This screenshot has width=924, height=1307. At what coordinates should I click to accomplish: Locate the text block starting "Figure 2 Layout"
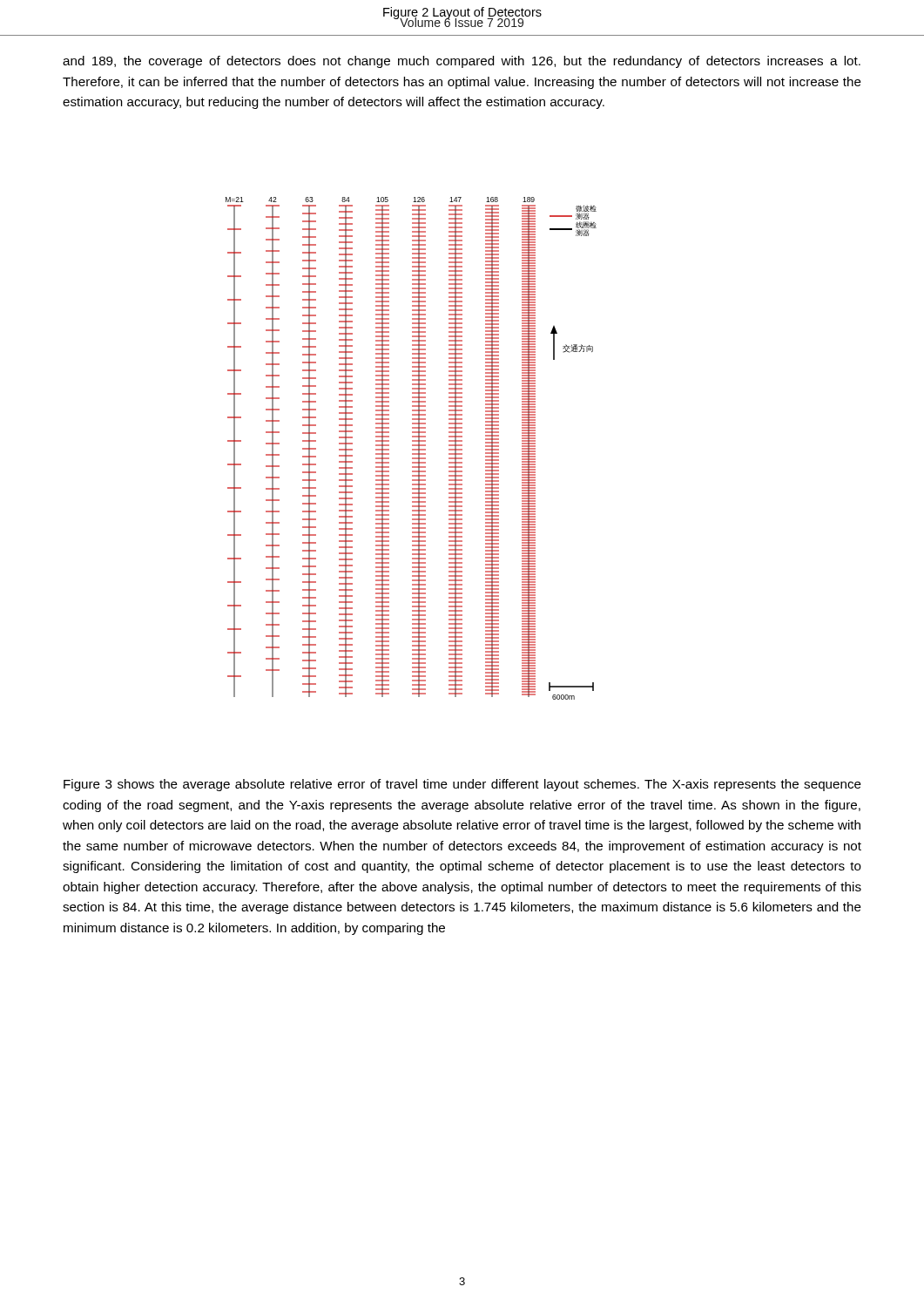point(462,12)
